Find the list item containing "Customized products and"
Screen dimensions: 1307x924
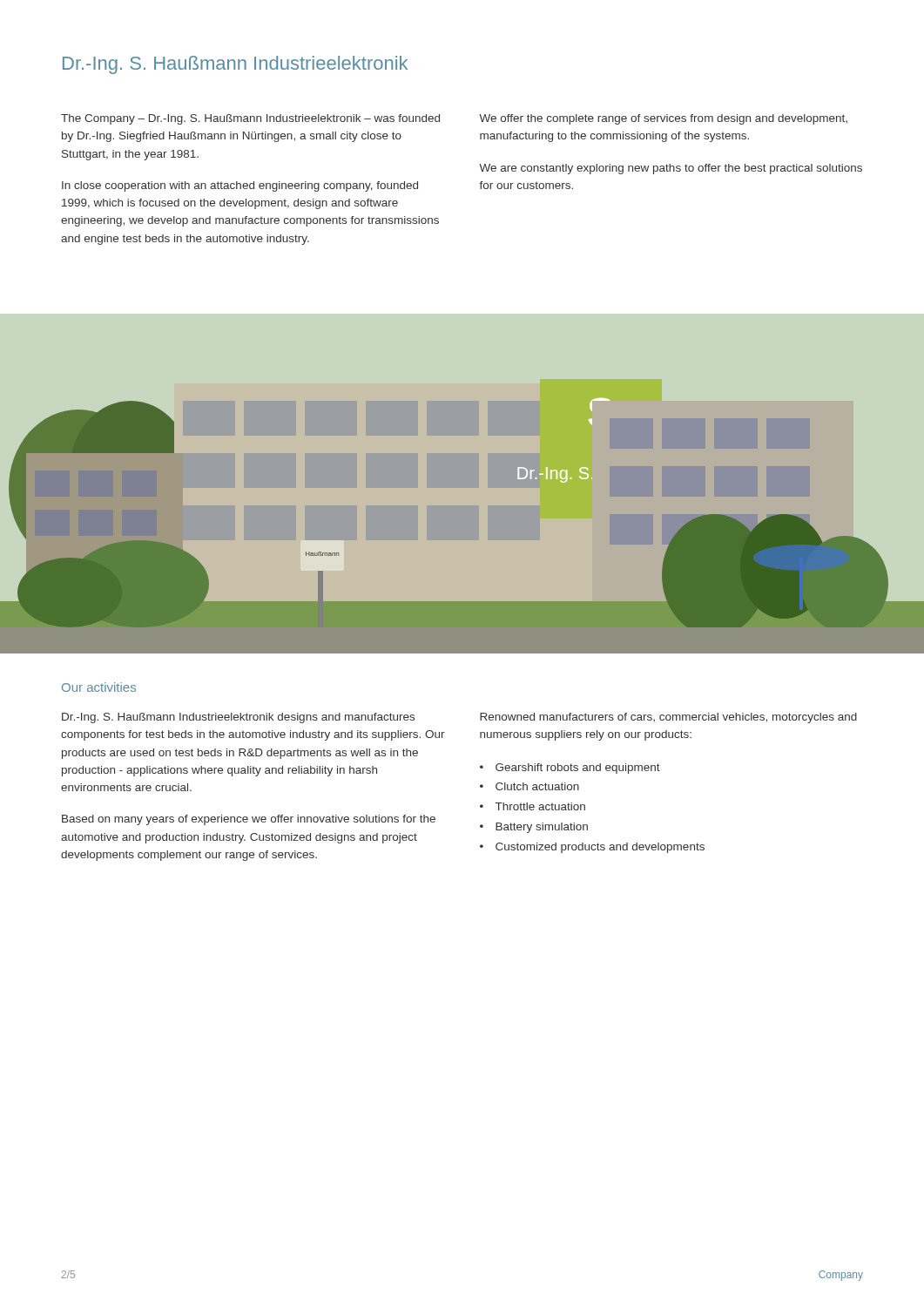(x=600, y=847)
